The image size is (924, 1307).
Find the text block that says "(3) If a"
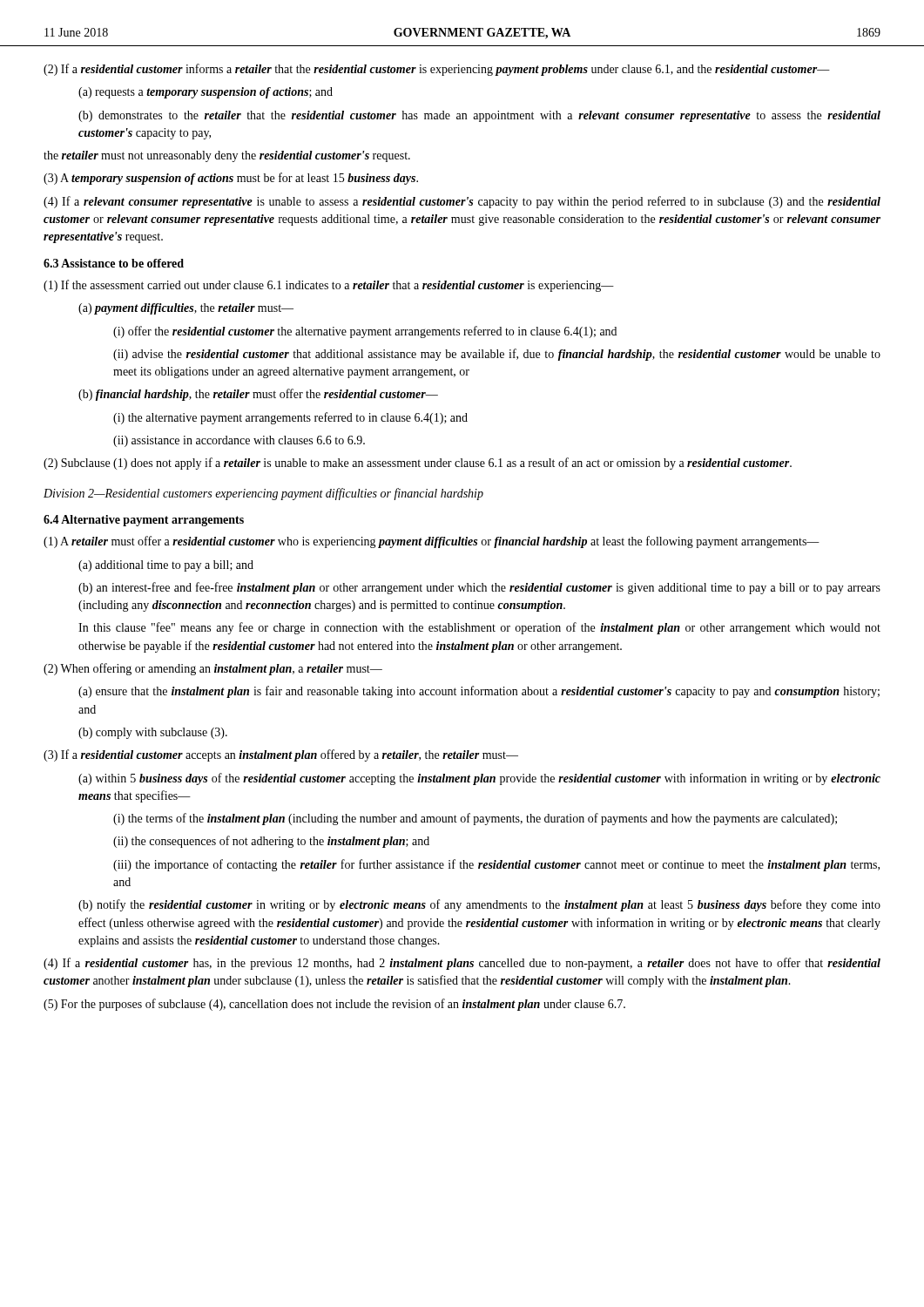tap(462, 756)
